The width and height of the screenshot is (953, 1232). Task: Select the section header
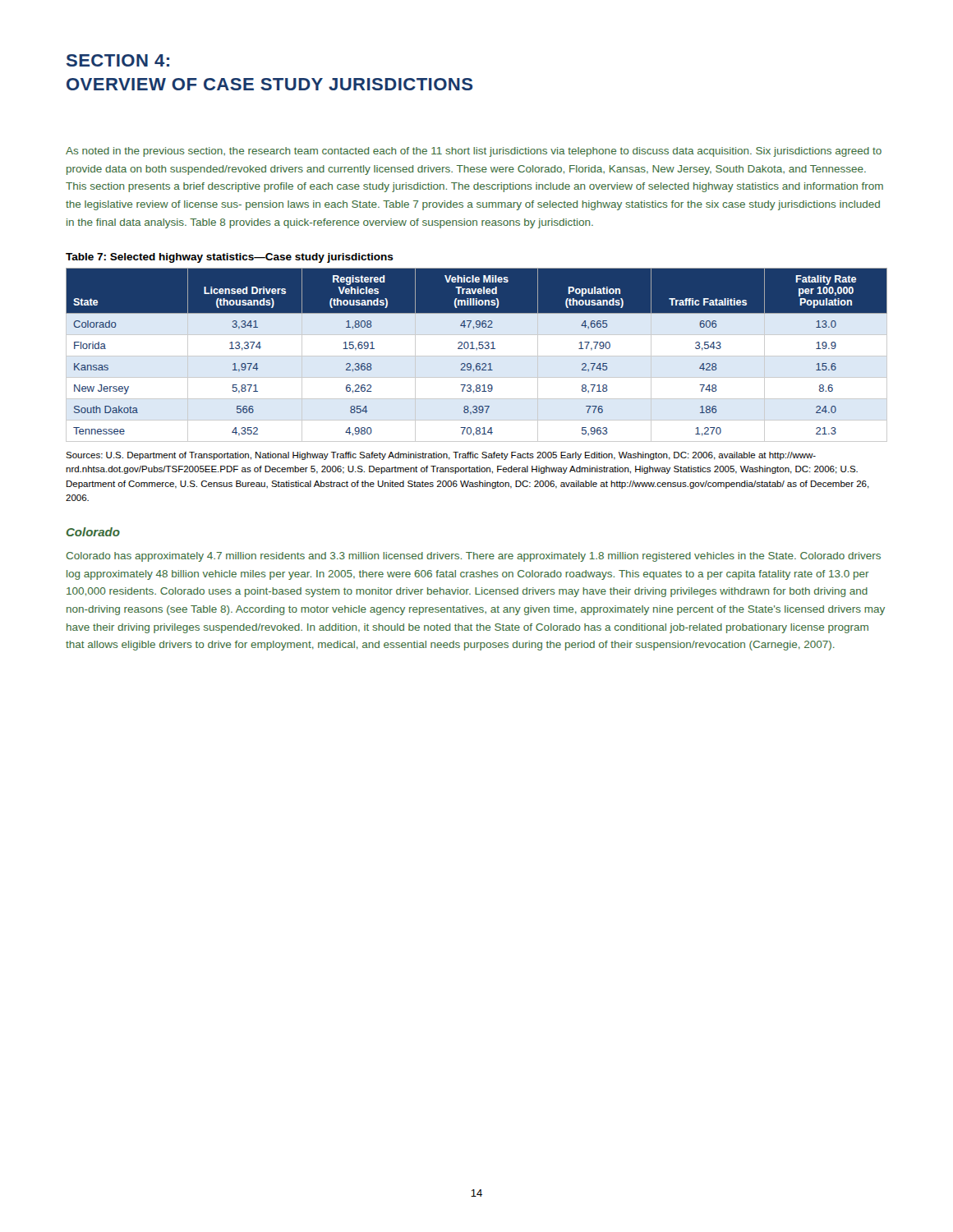93,532
